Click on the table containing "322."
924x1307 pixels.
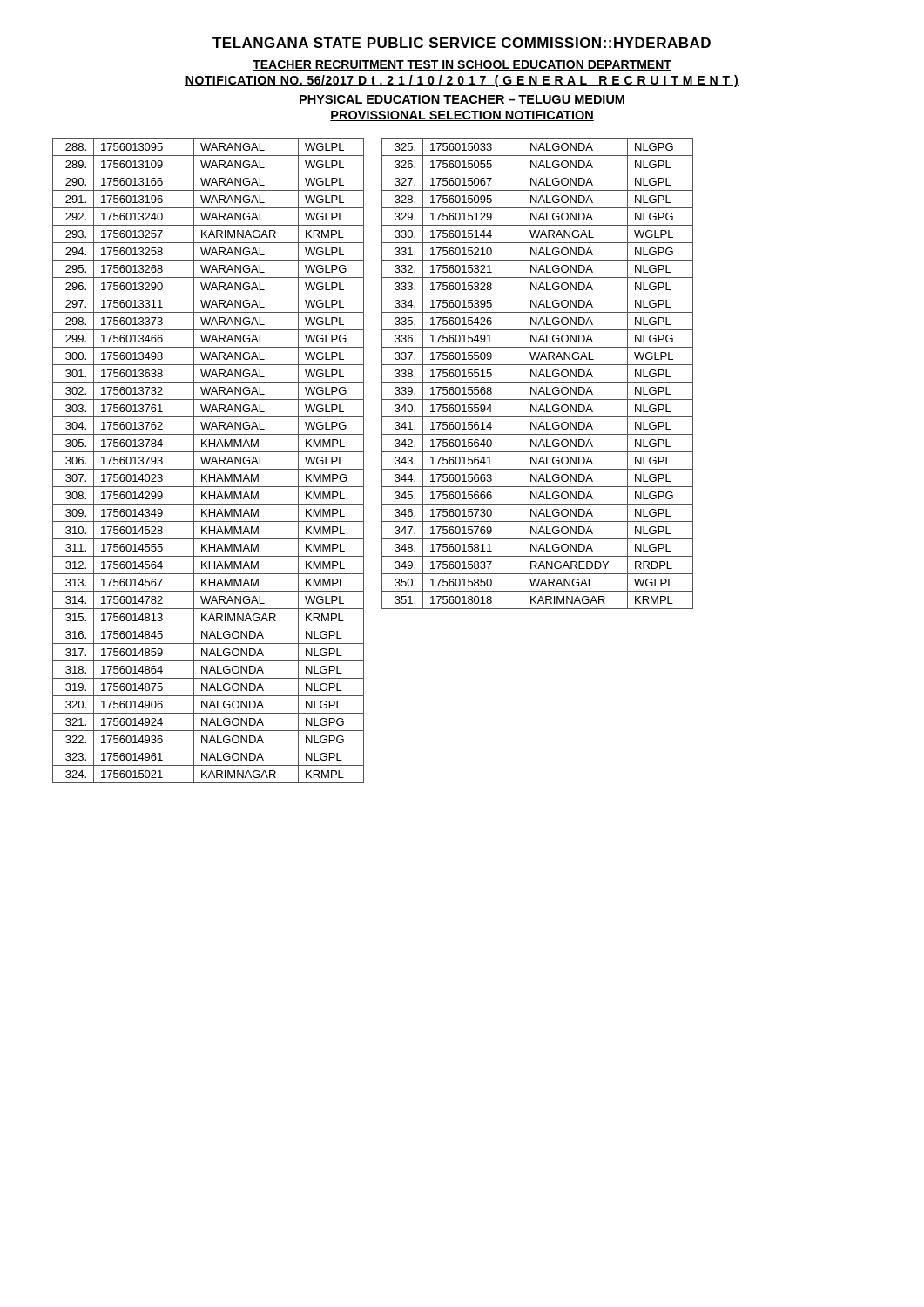pyautogui.click(x=462, y=460)
